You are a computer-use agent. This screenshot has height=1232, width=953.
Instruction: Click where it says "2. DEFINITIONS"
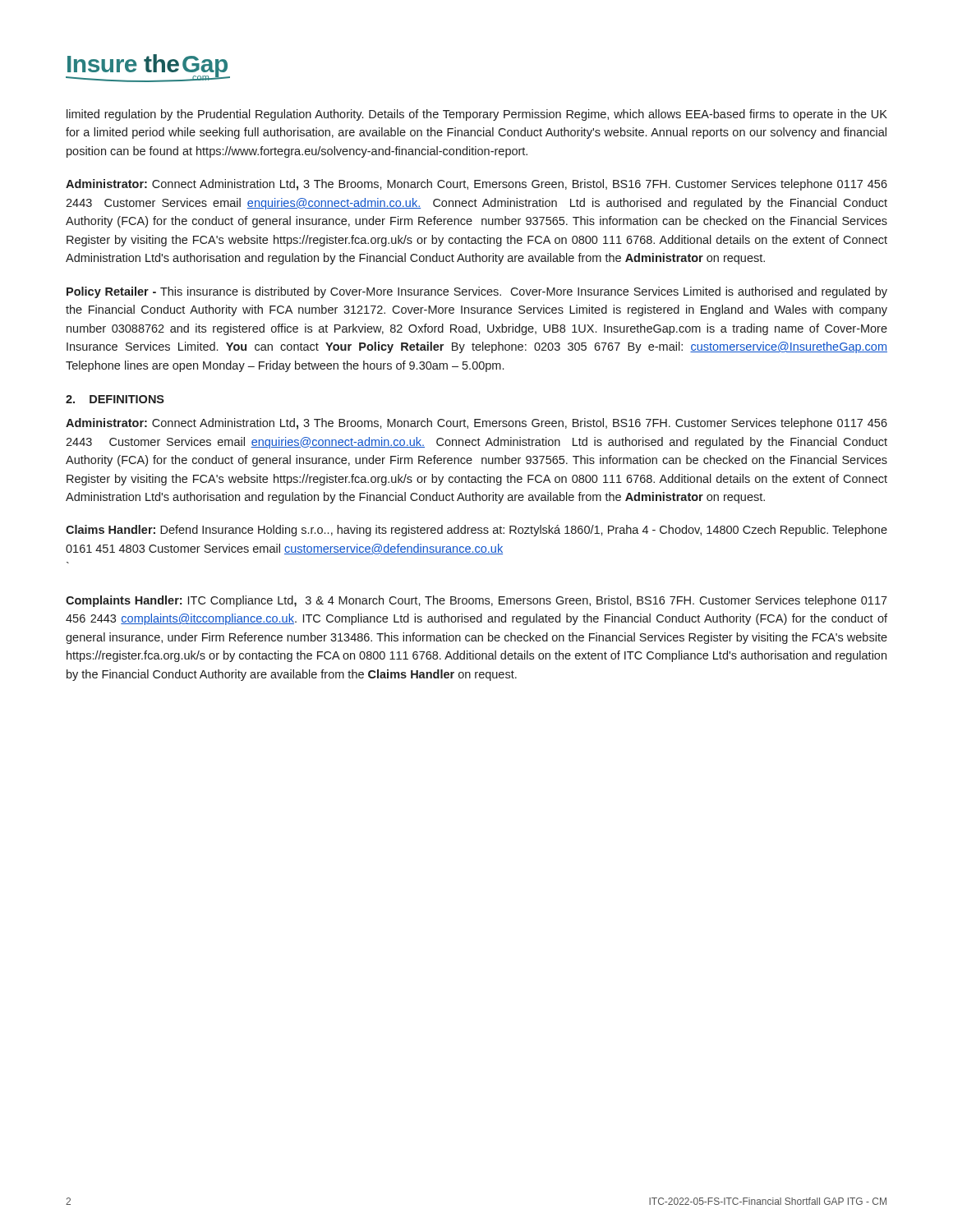tap(115, 399)
